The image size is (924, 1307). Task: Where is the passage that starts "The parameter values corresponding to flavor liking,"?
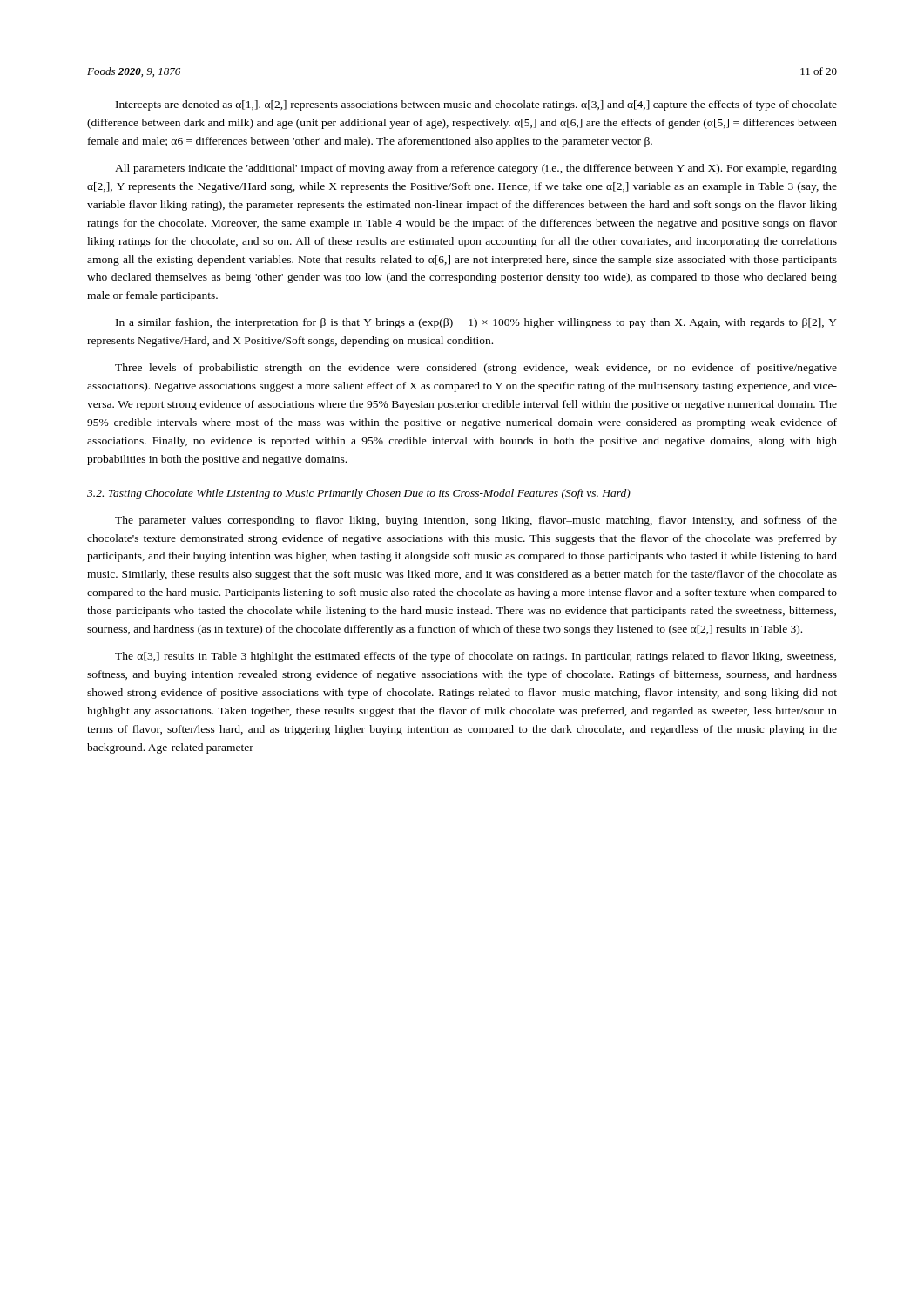click(x=462, y=575)
